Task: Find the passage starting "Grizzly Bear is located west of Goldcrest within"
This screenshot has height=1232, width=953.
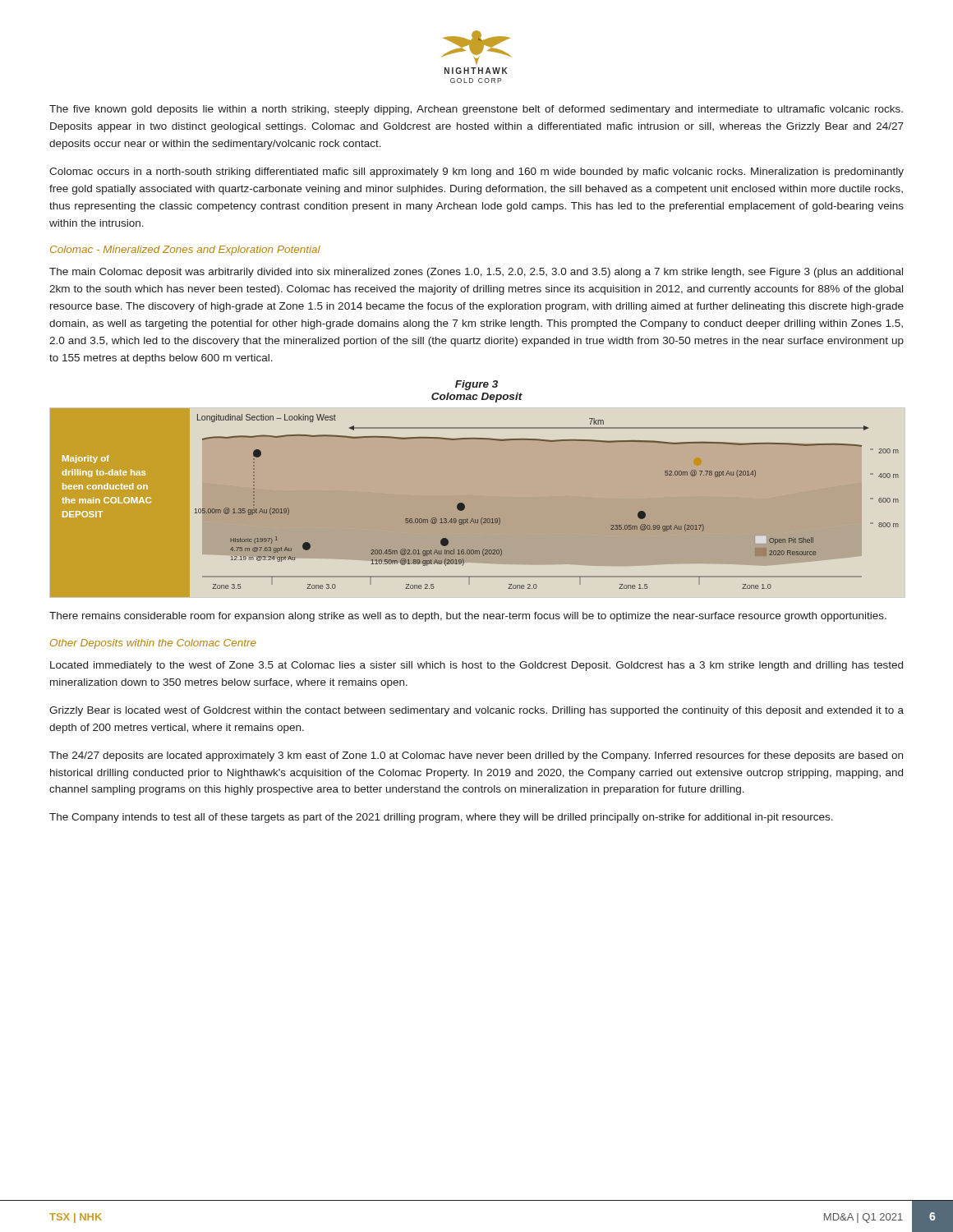Action: [x=476, y=718]
